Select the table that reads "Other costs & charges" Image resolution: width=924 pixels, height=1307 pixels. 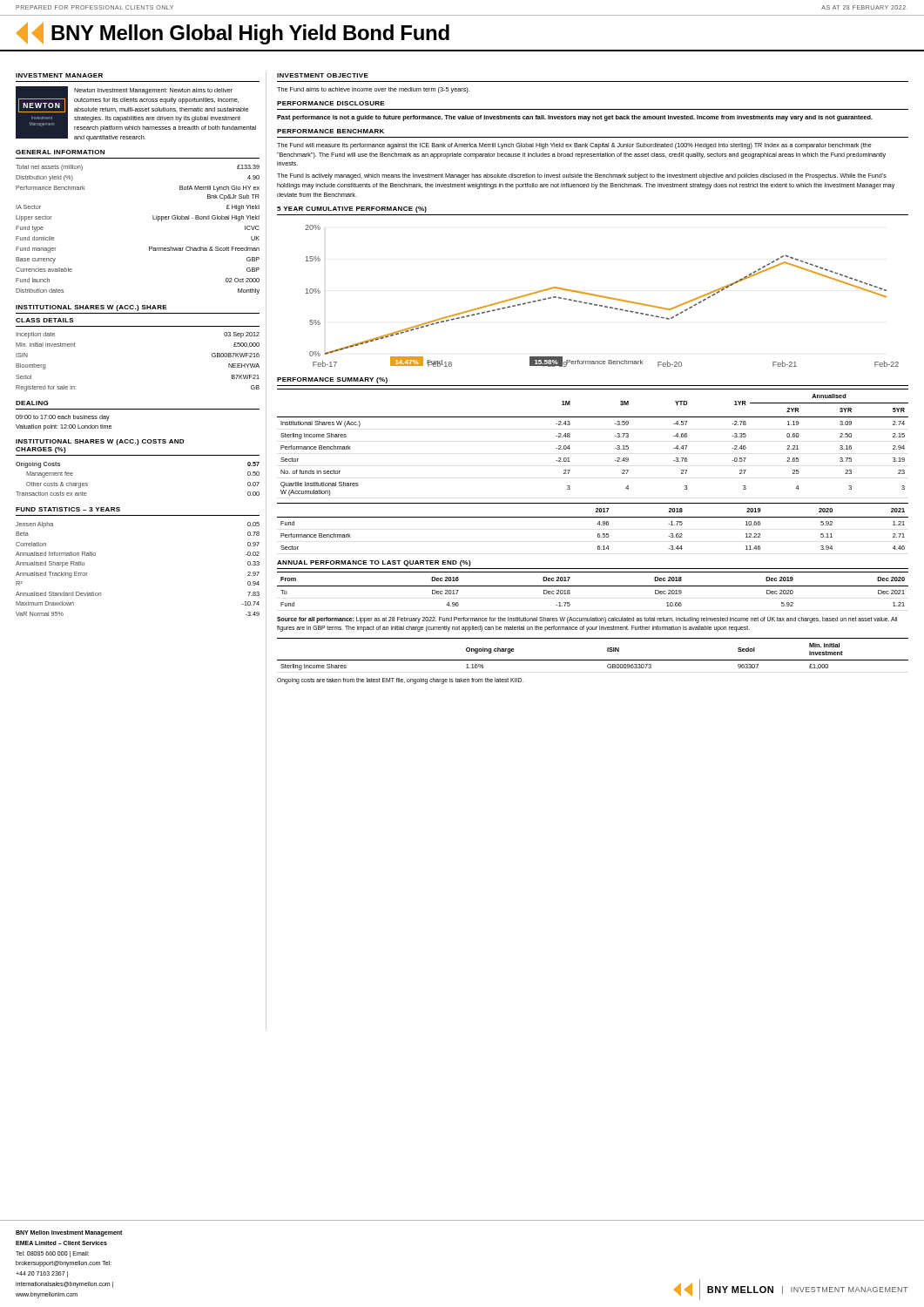click(138, 479)
